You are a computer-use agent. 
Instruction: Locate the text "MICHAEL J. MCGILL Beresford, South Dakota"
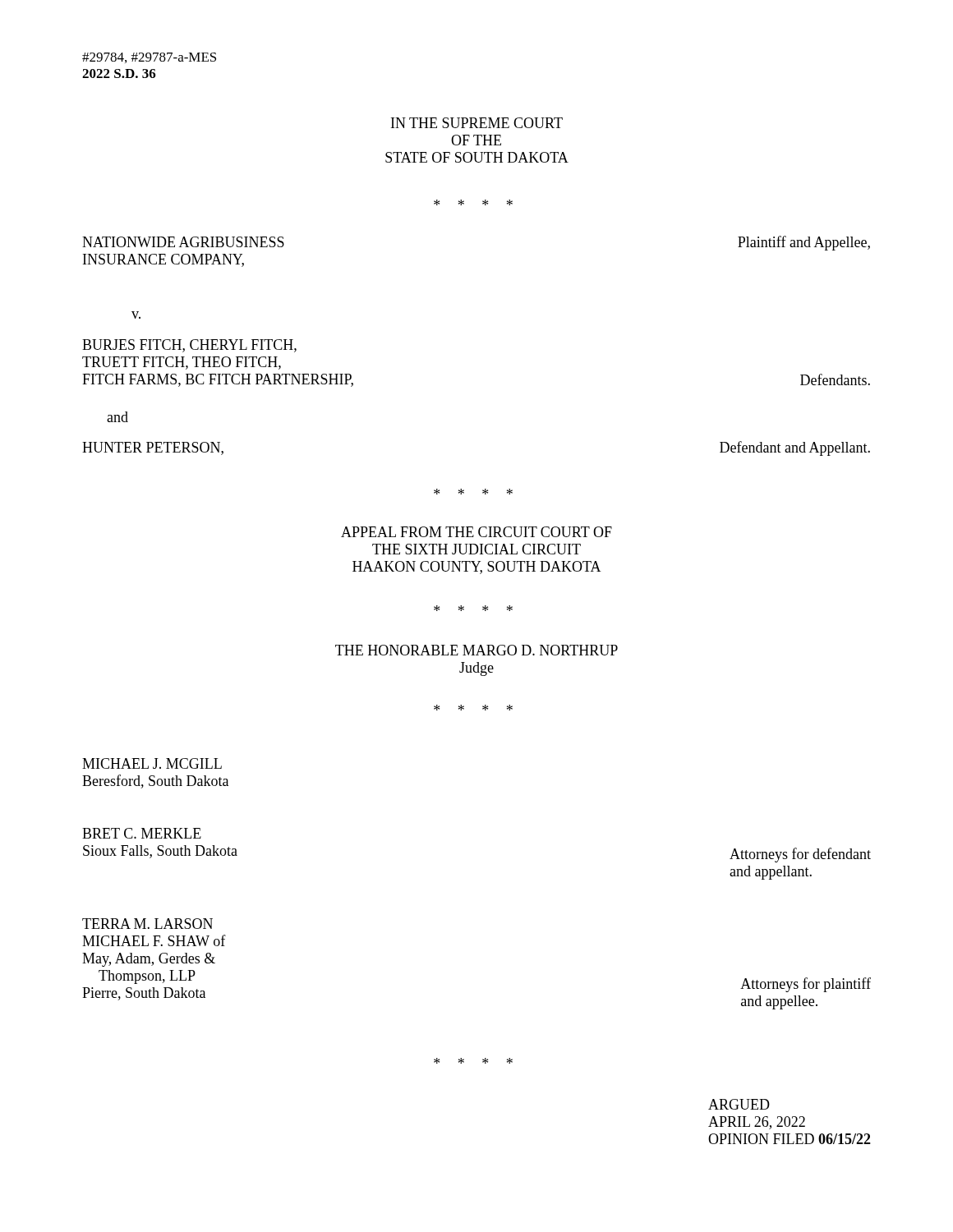tap(155, 773)
